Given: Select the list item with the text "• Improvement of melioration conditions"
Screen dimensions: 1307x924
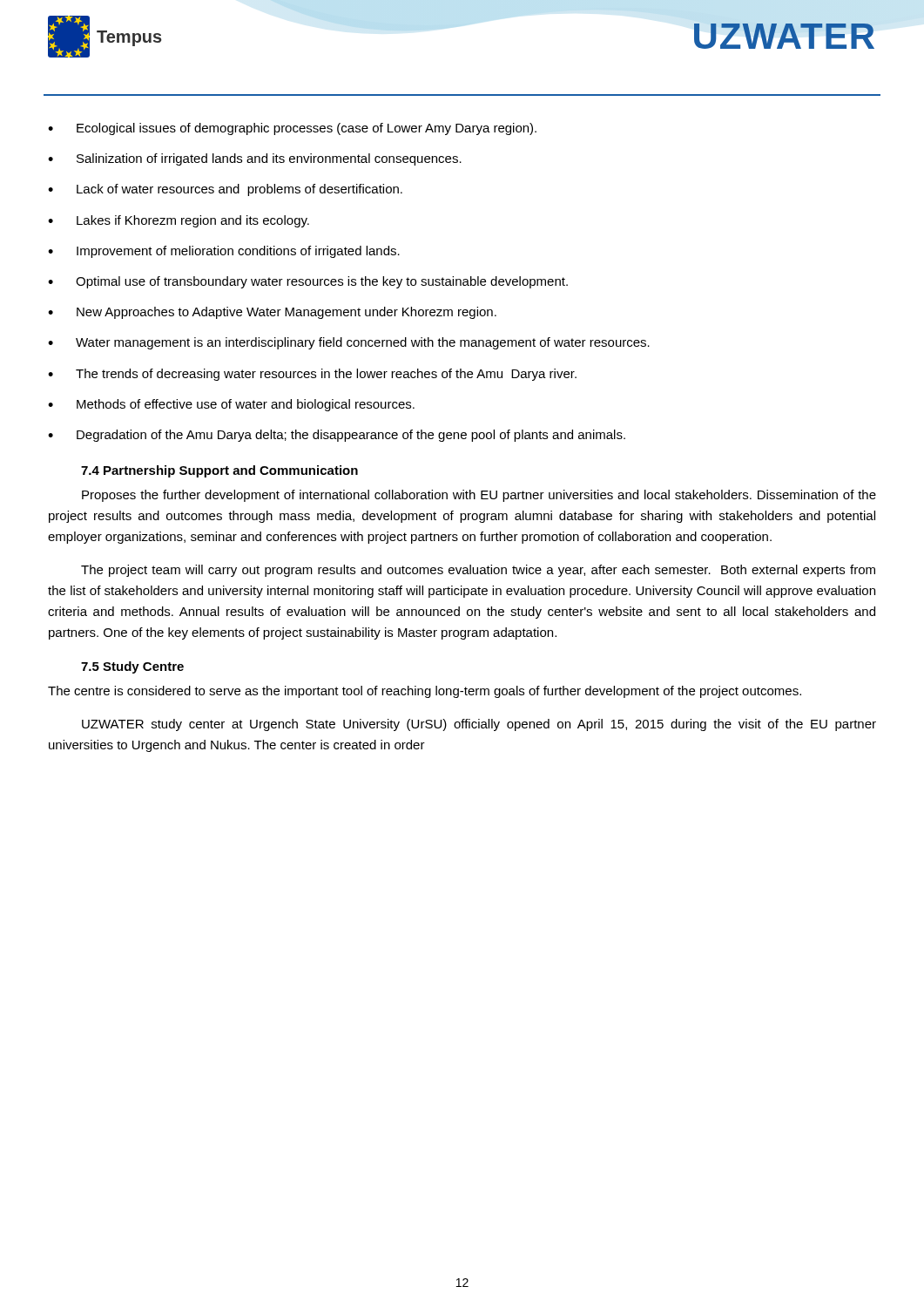Looking at the screenshot, I should tap(224, 252).
